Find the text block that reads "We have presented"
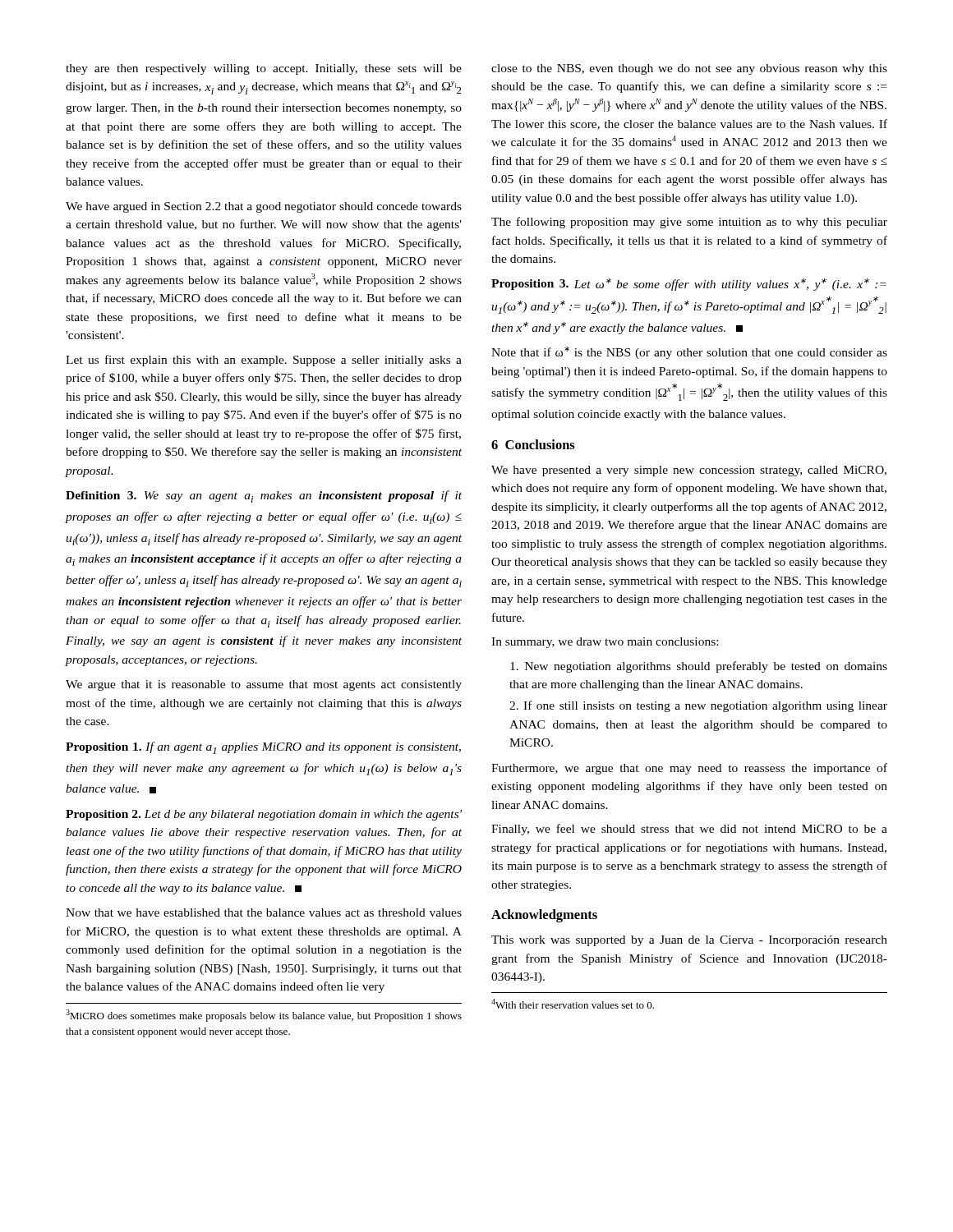Viewport: 953px width, 1232px height. coord(689,544)
